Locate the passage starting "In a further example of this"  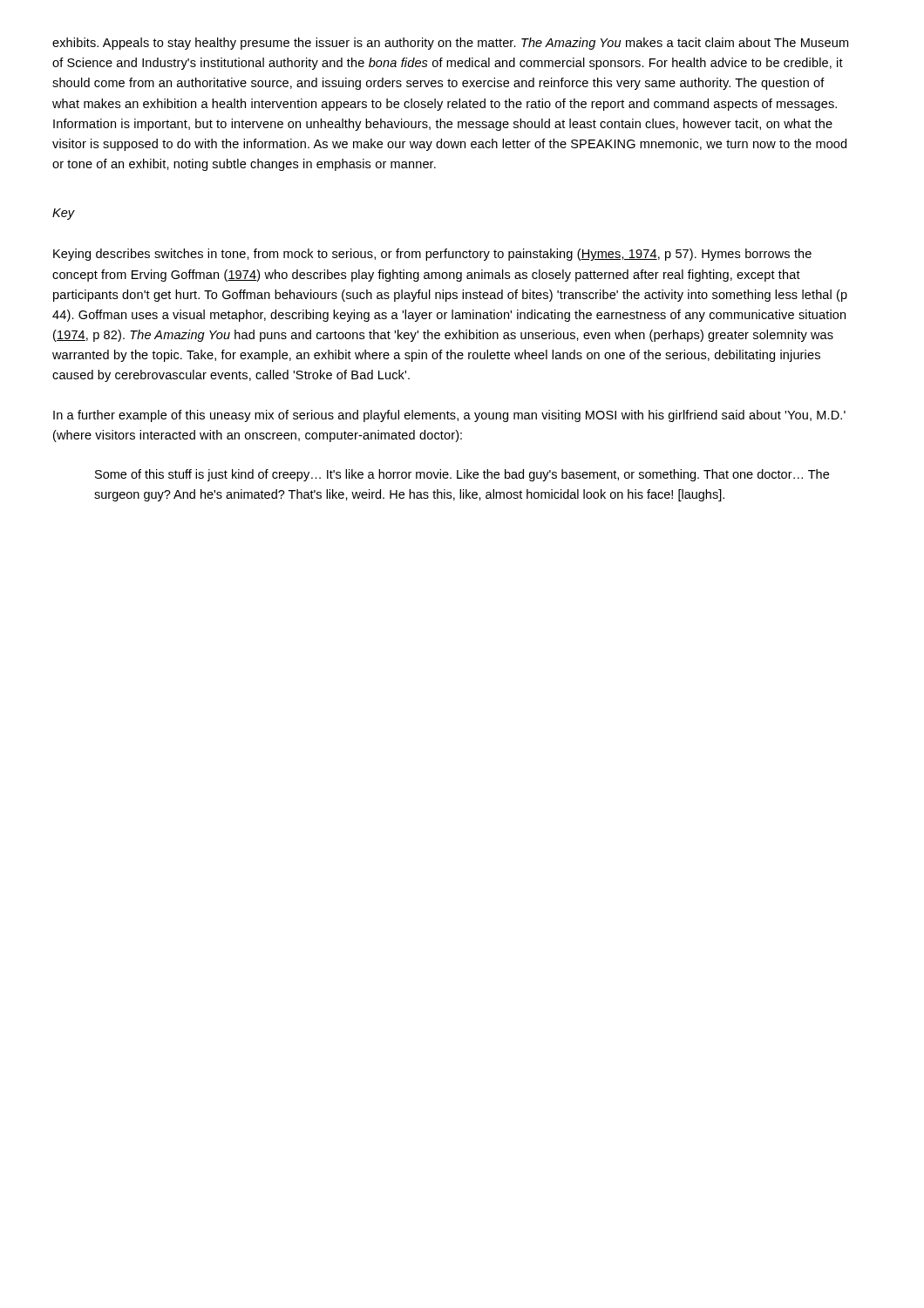click(x=449, y=425)
